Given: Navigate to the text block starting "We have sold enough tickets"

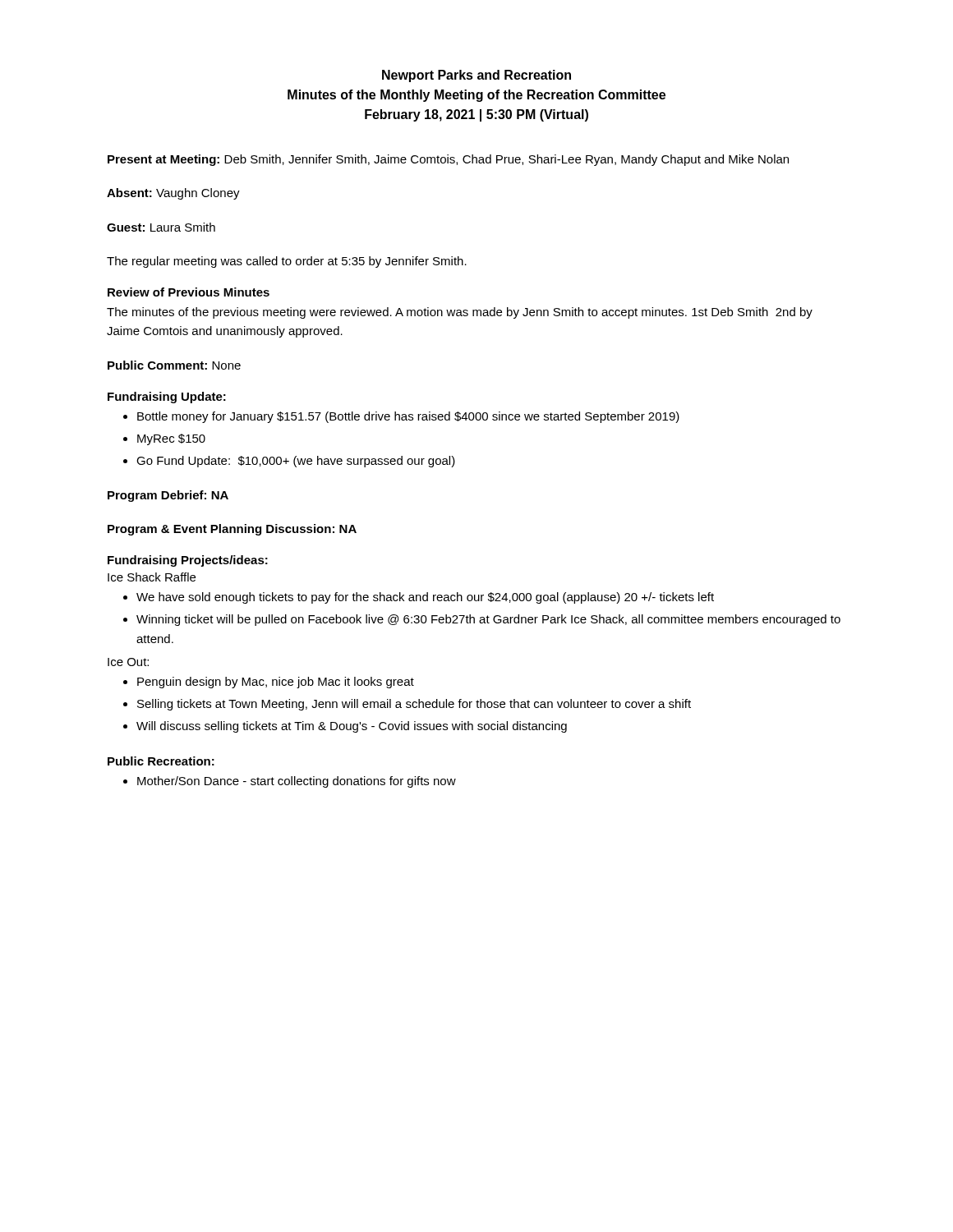Looking at the screenshot, I should (425, 597).
